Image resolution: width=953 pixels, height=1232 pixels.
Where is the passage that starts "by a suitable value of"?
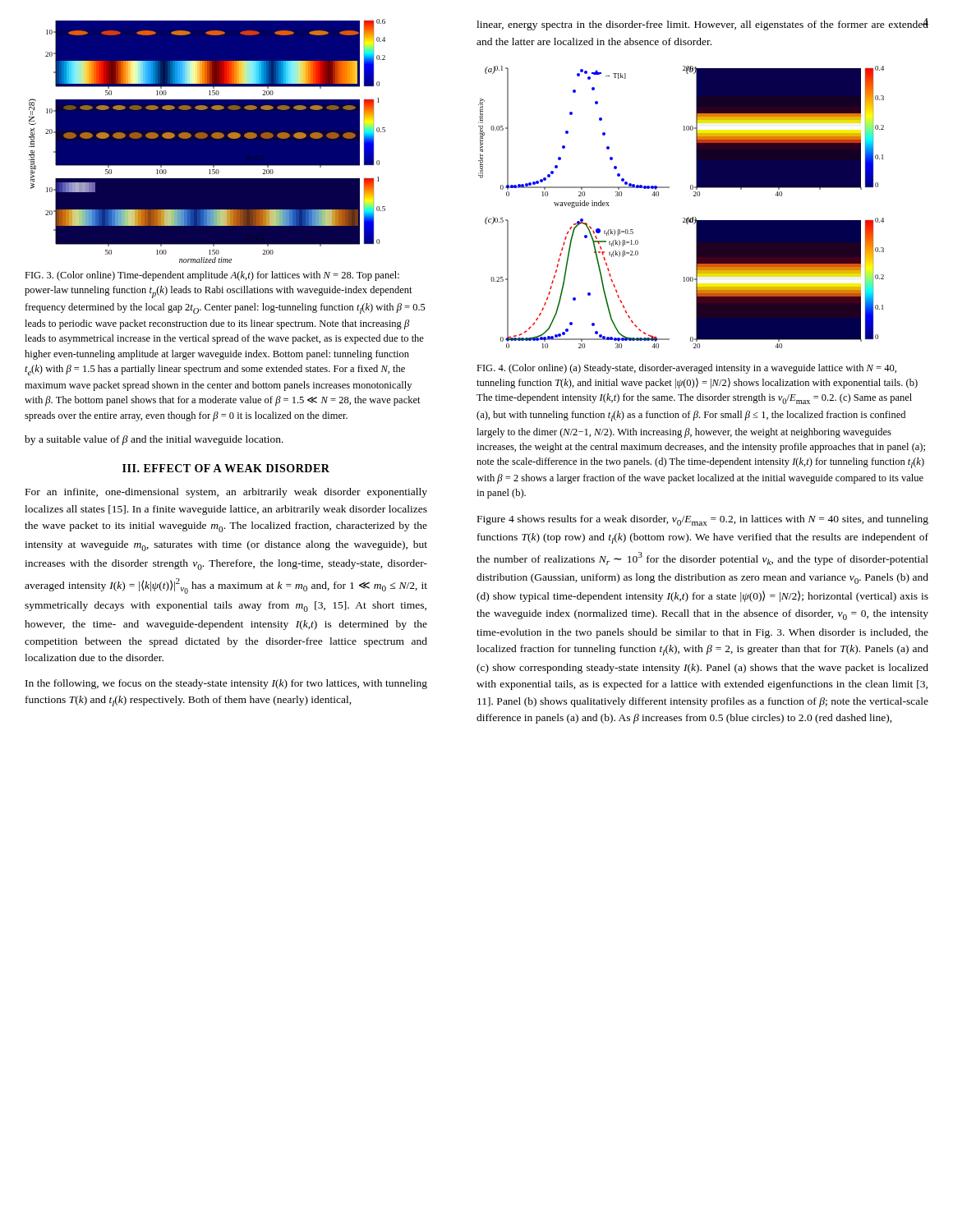tap(154, 439)
